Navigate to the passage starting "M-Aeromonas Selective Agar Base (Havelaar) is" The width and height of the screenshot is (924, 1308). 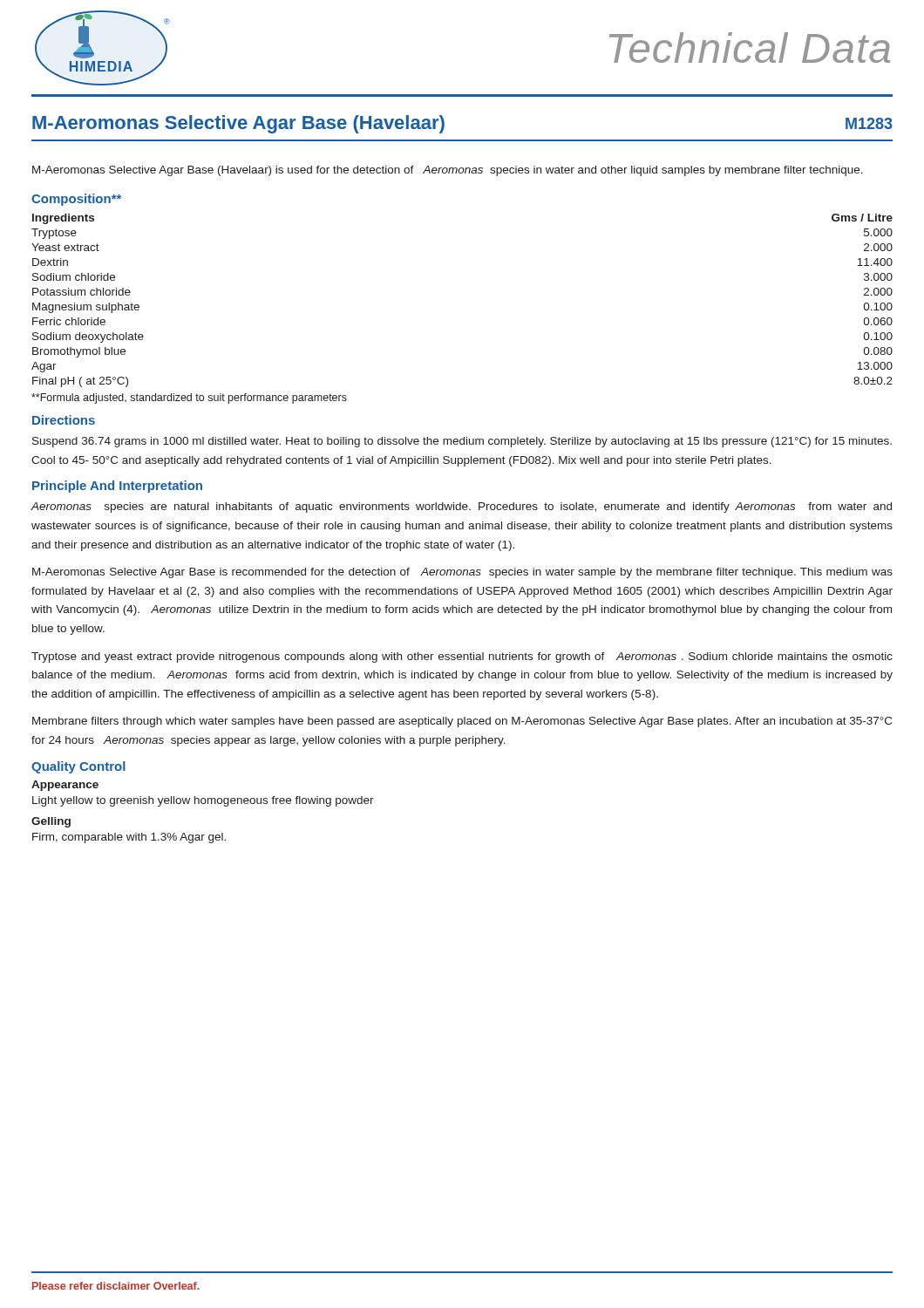(x=447, y=170)
